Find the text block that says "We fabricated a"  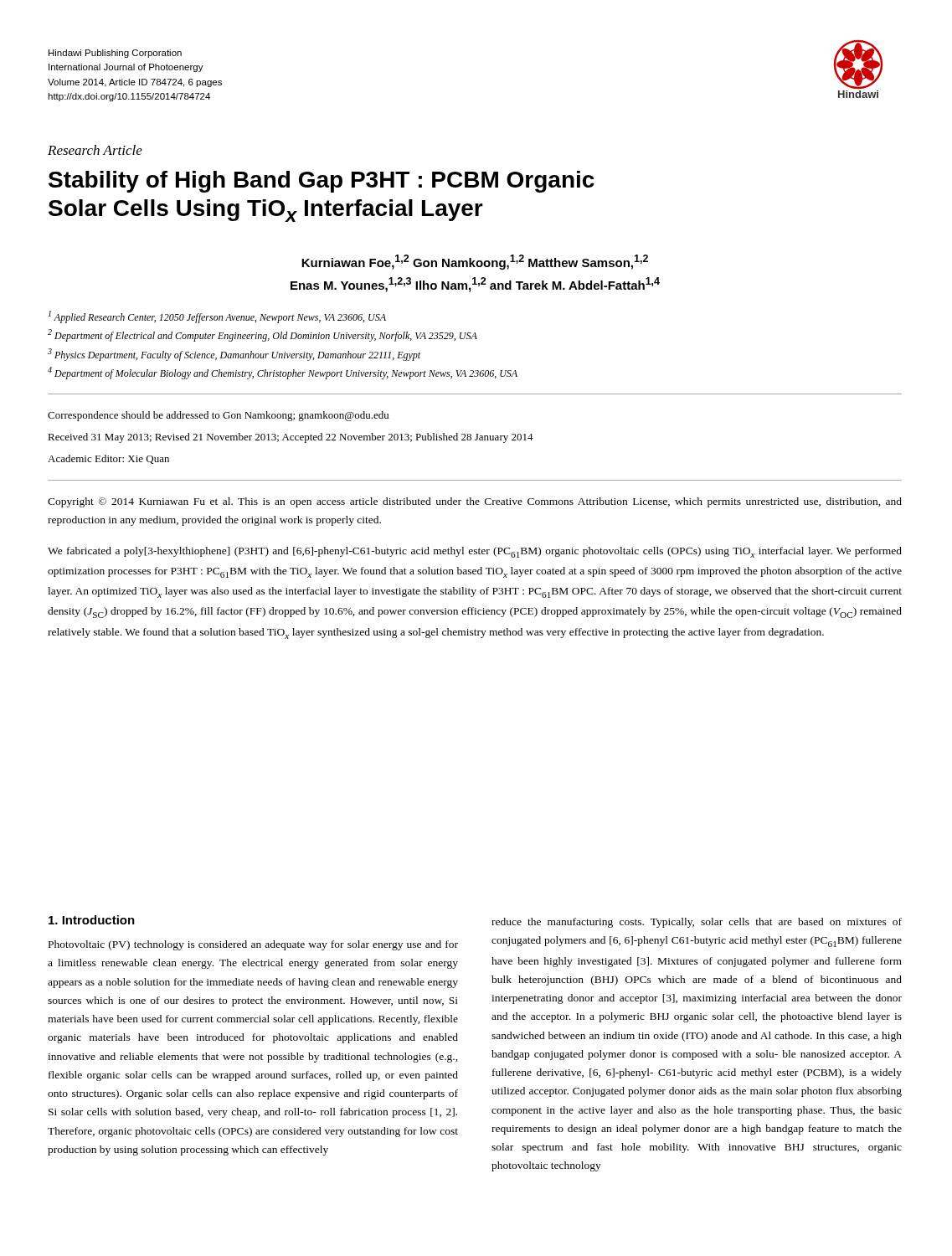tap(475, 592)
